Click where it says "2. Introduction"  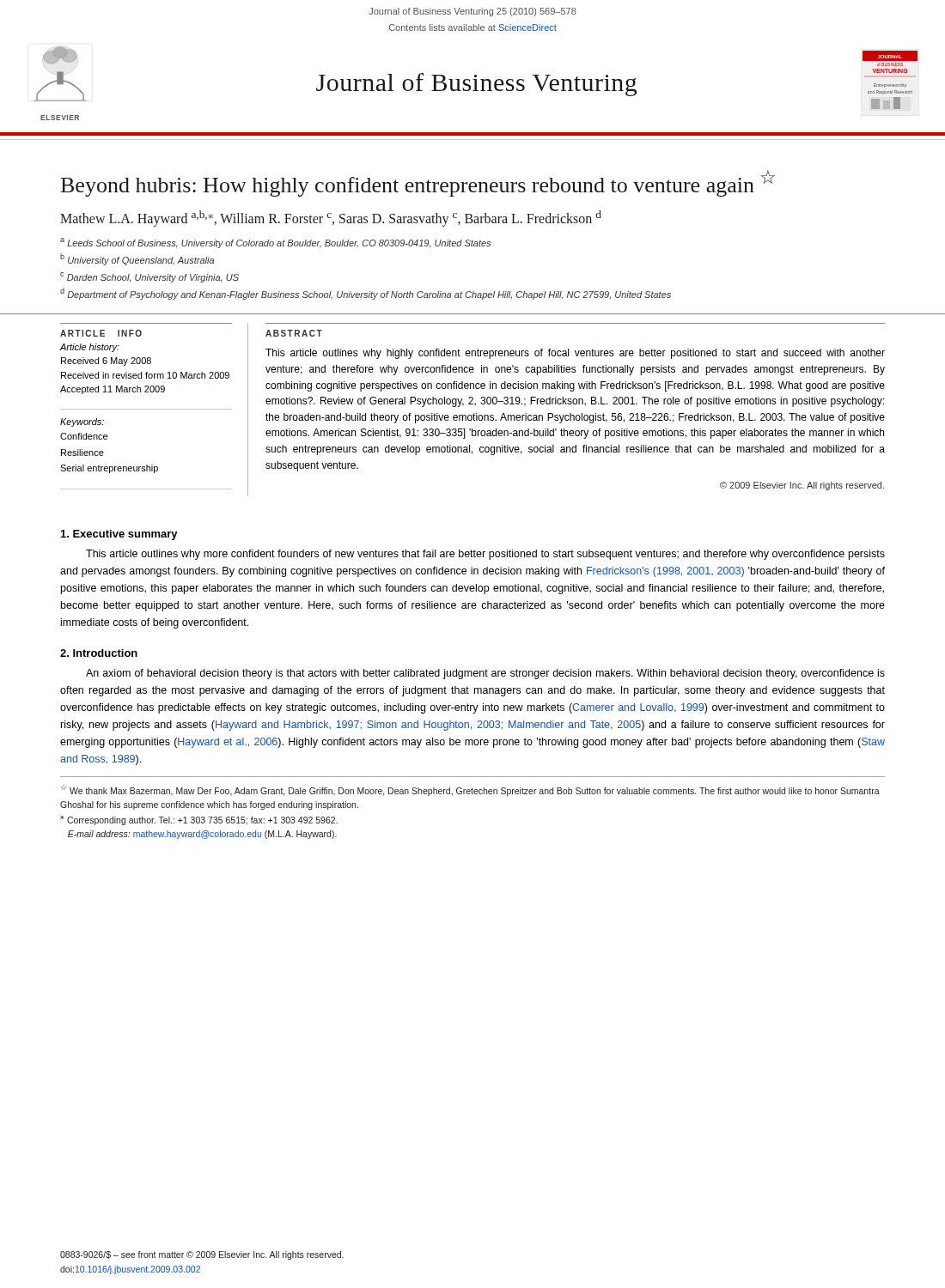point(99,653)
